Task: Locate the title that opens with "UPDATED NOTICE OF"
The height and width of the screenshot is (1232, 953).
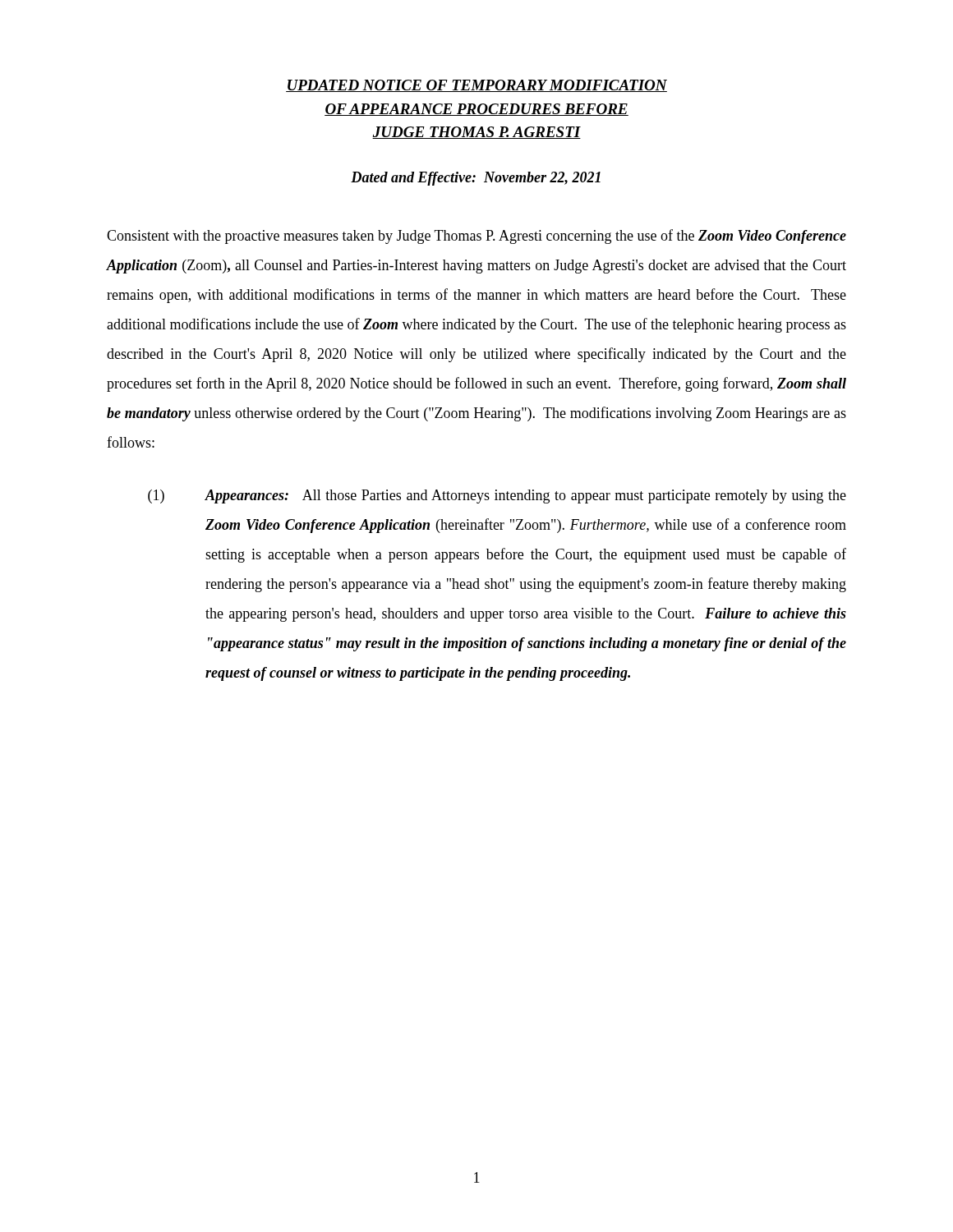Action: pos(476,109)
